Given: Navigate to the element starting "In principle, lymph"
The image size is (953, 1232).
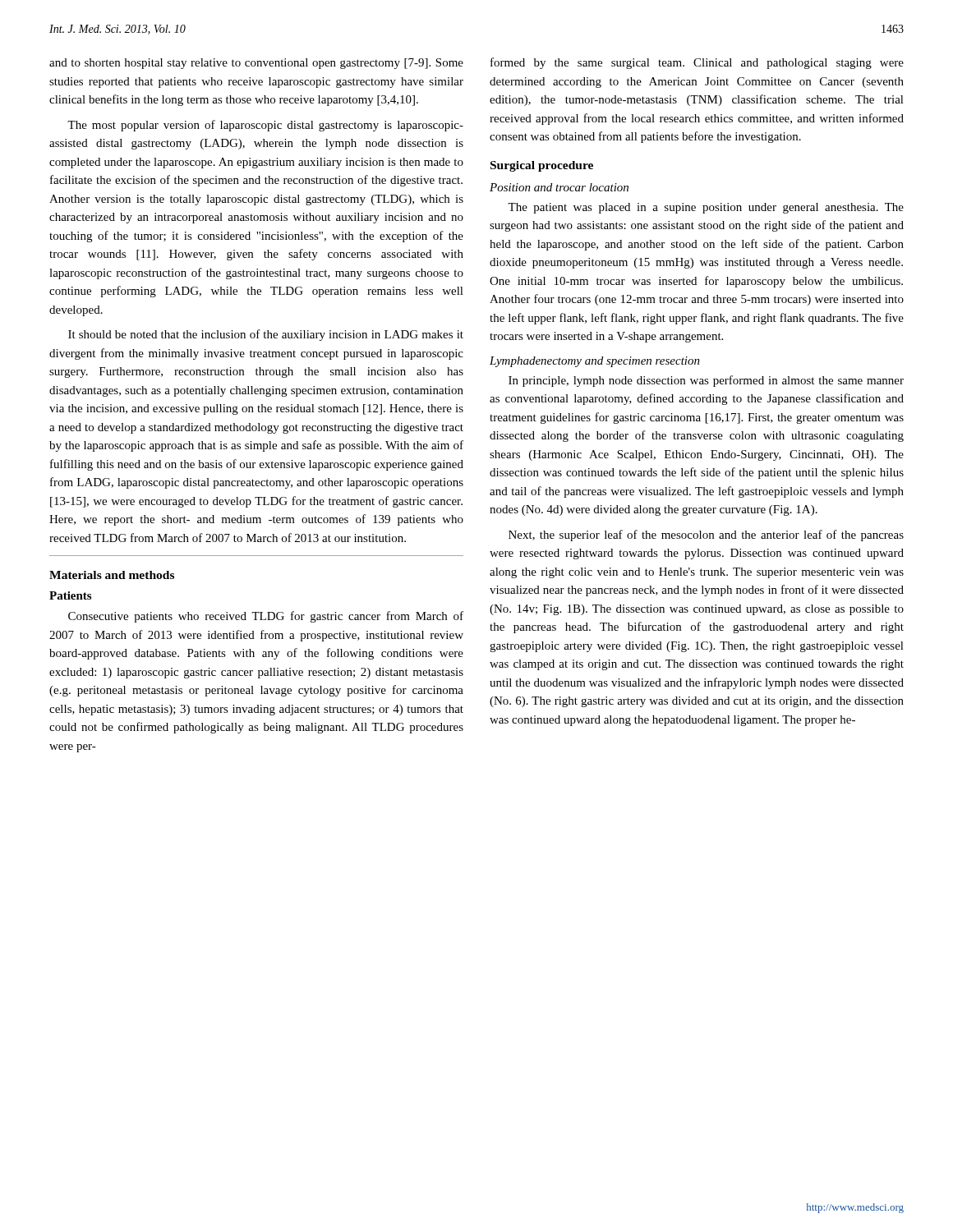Looking at the screenshot, I should point(697,550).
